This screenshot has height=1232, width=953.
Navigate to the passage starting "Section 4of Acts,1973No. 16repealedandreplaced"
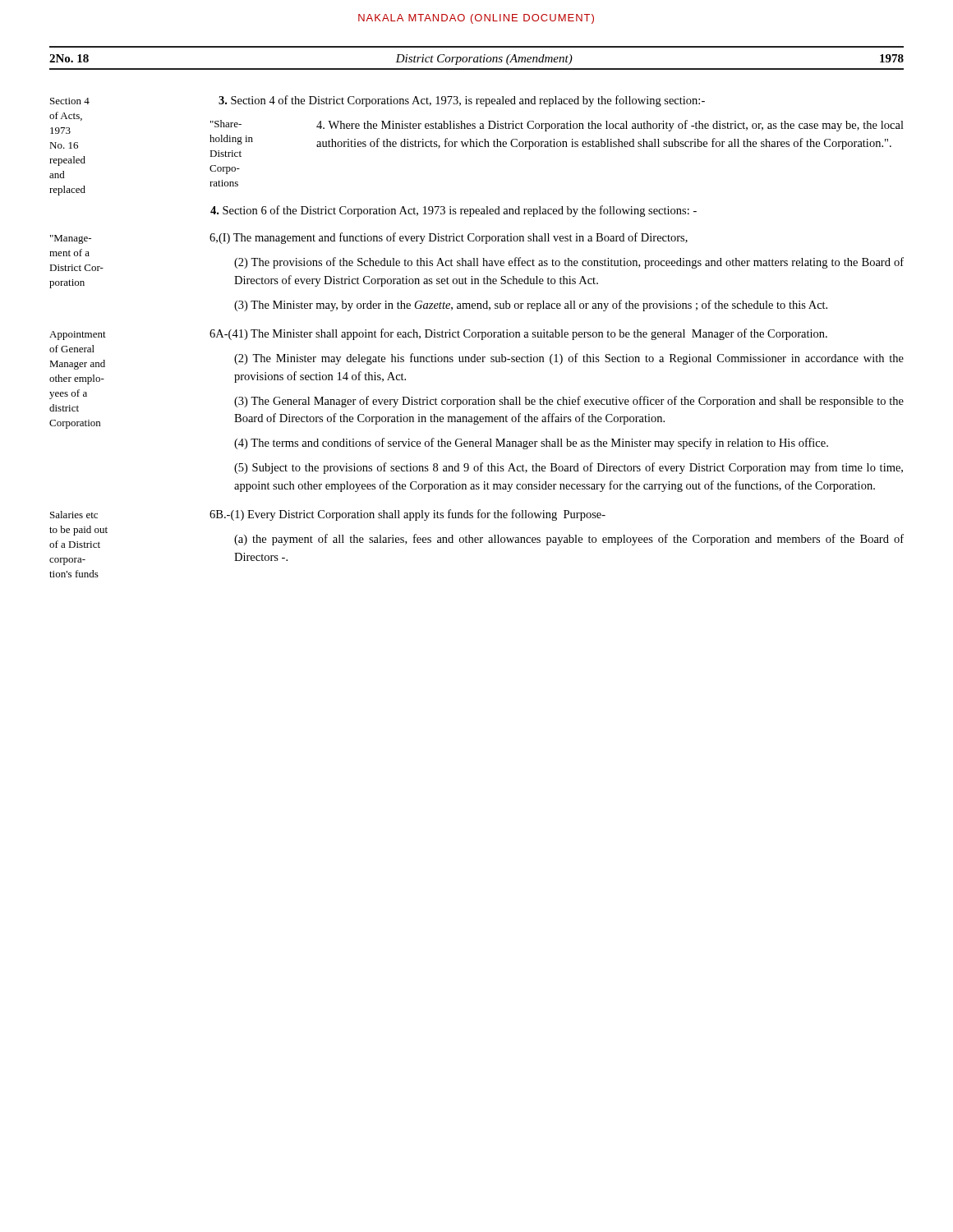(69, 145)
